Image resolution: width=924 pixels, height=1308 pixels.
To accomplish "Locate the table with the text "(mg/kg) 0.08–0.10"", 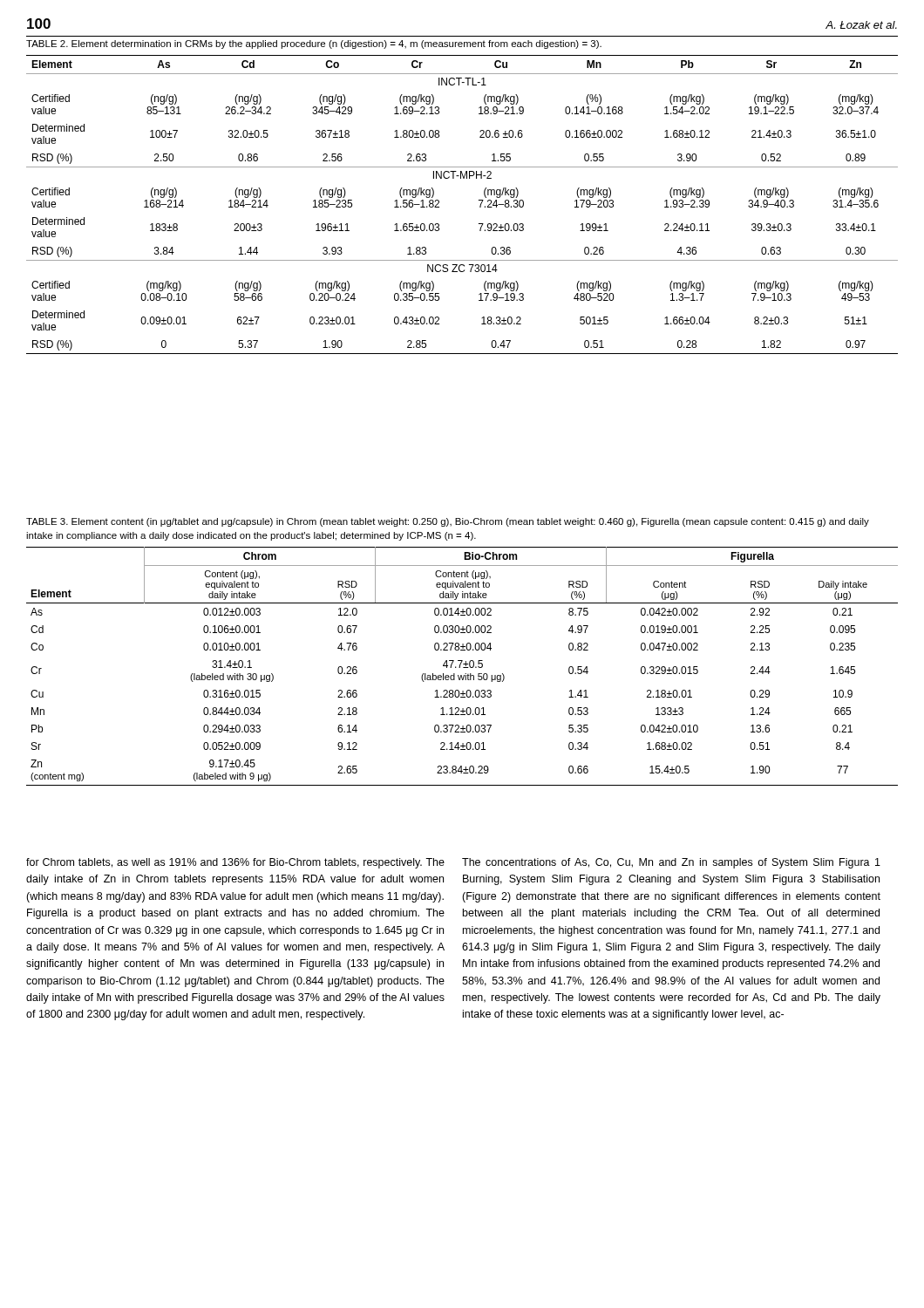I will 462,205.
